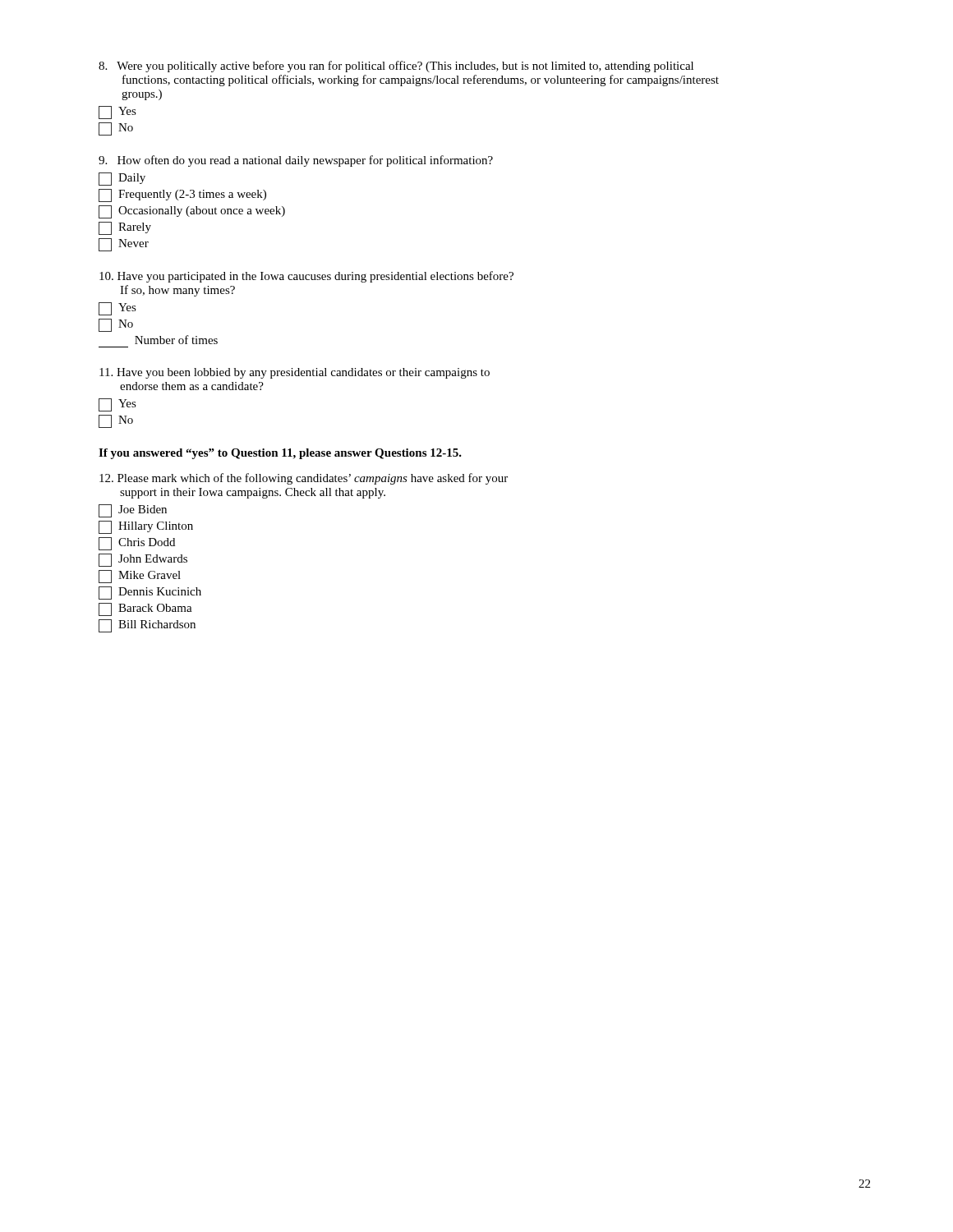Find the block on this page that starts "Occasionally (about once"
953x1232 pixels.
[192, 211]
